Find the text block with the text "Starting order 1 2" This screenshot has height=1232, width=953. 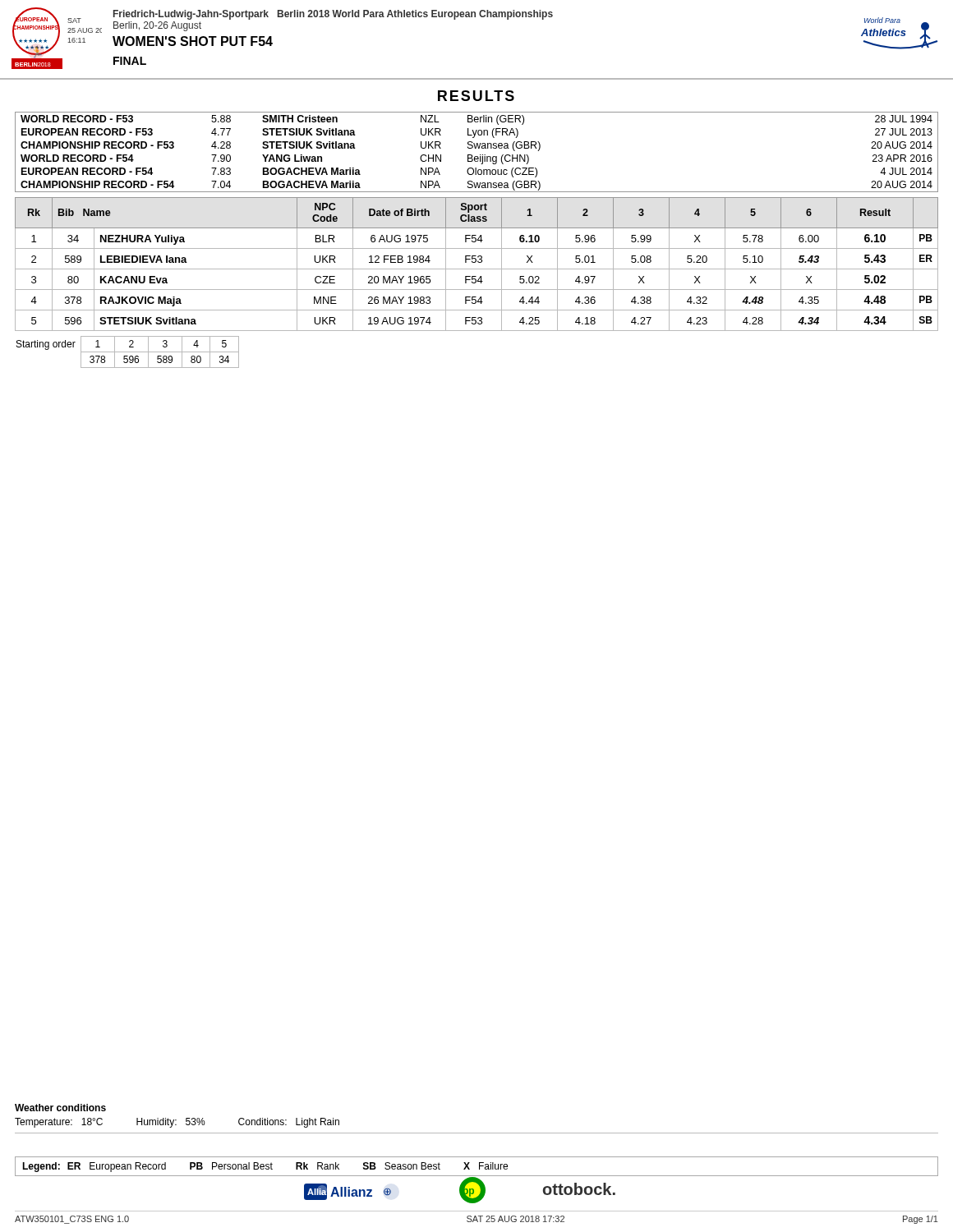[x=127, y=352]
